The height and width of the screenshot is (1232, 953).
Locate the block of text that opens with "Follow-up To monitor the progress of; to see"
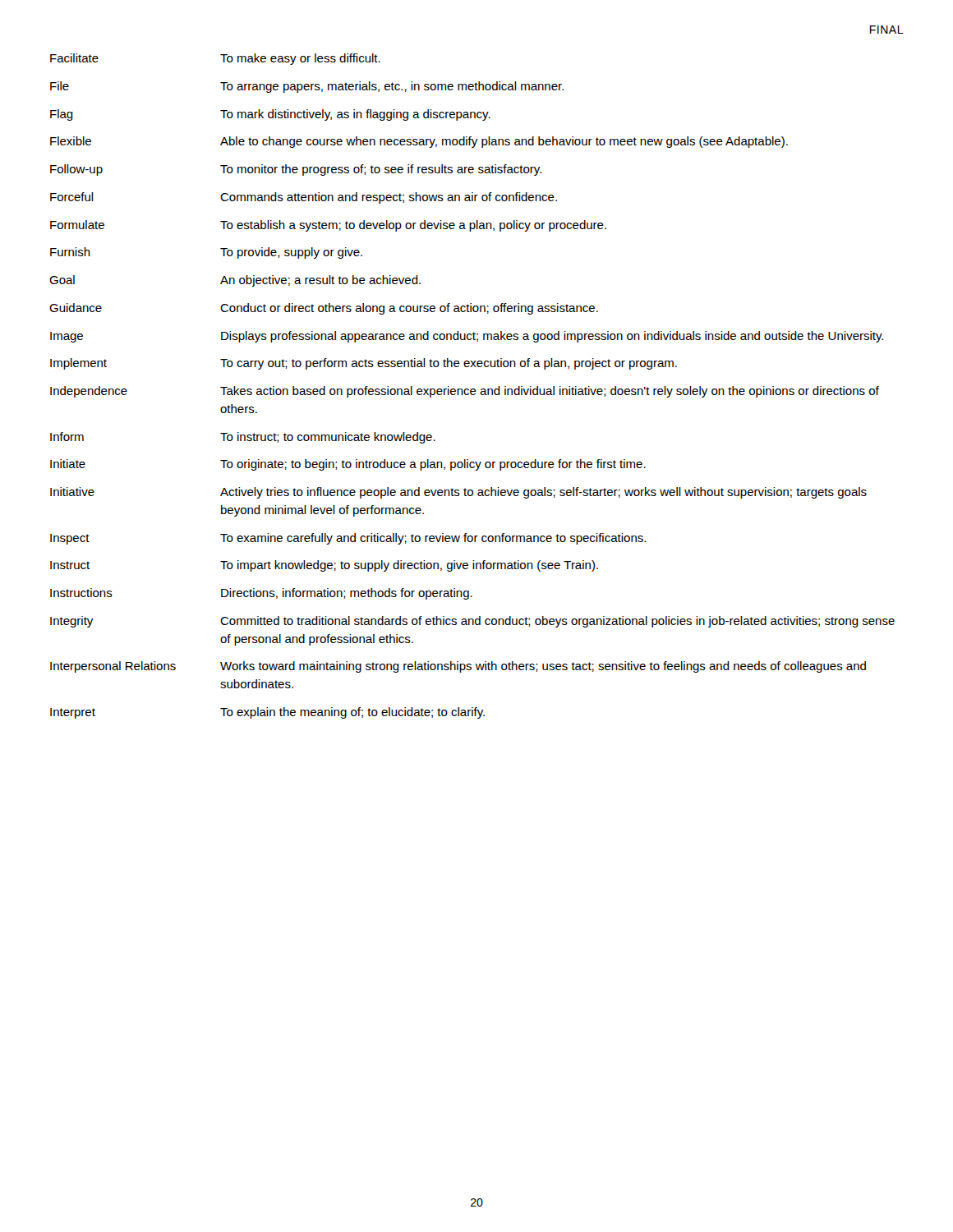tap(476, 169)
